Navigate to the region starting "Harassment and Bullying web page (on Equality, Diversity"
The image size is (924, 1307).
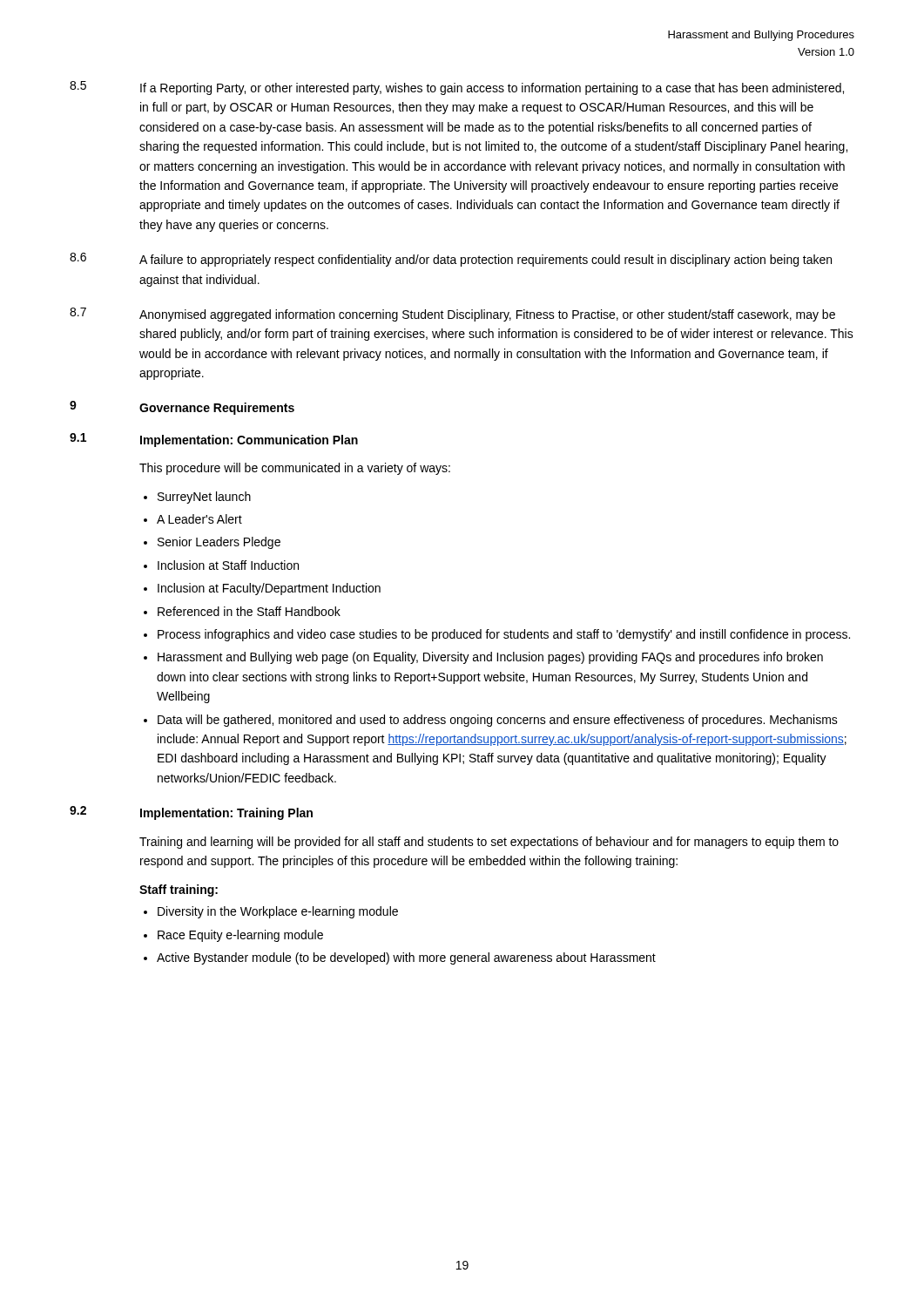coord(490,677)
